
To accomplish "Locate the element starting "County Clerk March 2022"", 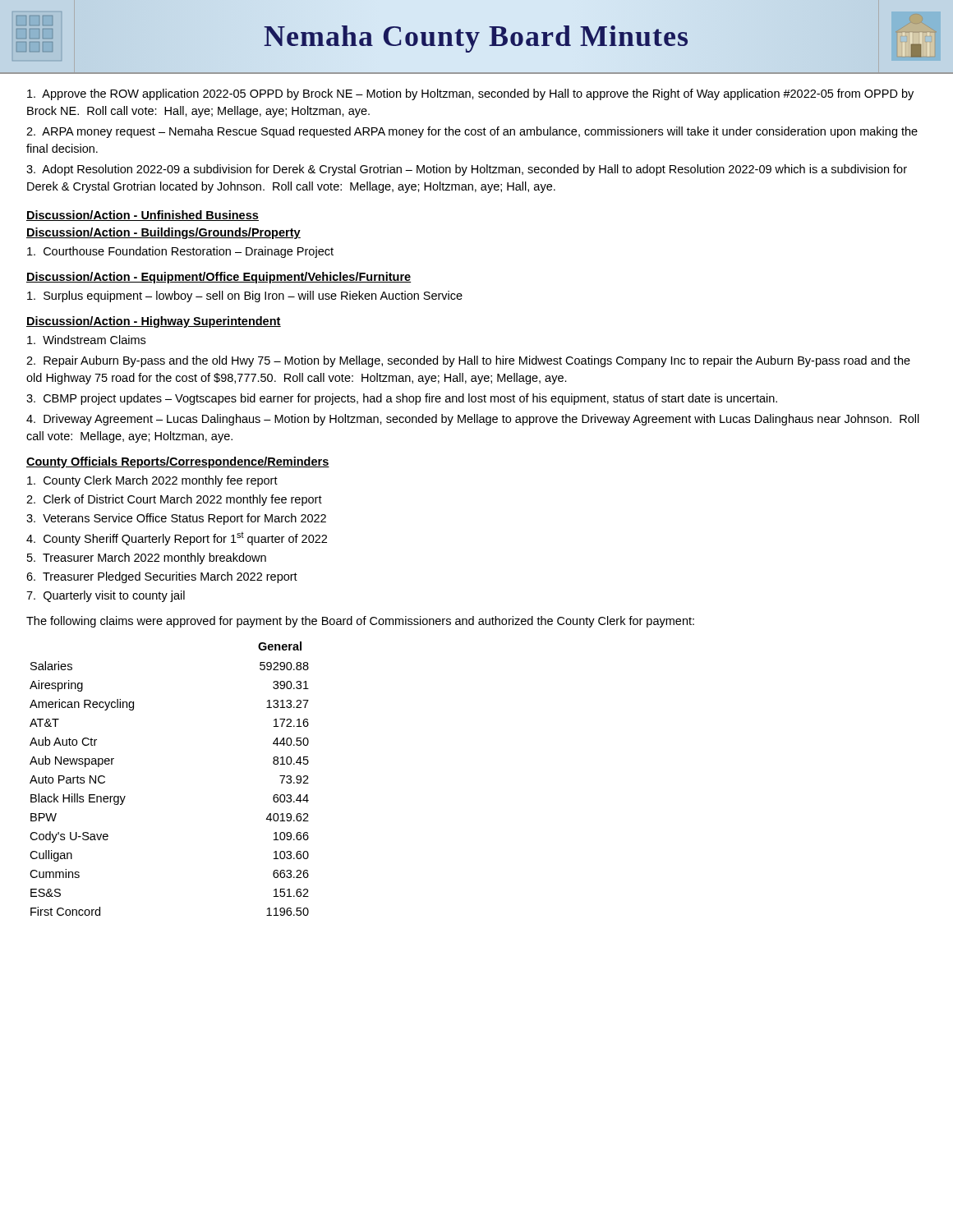I will point(152,481).
